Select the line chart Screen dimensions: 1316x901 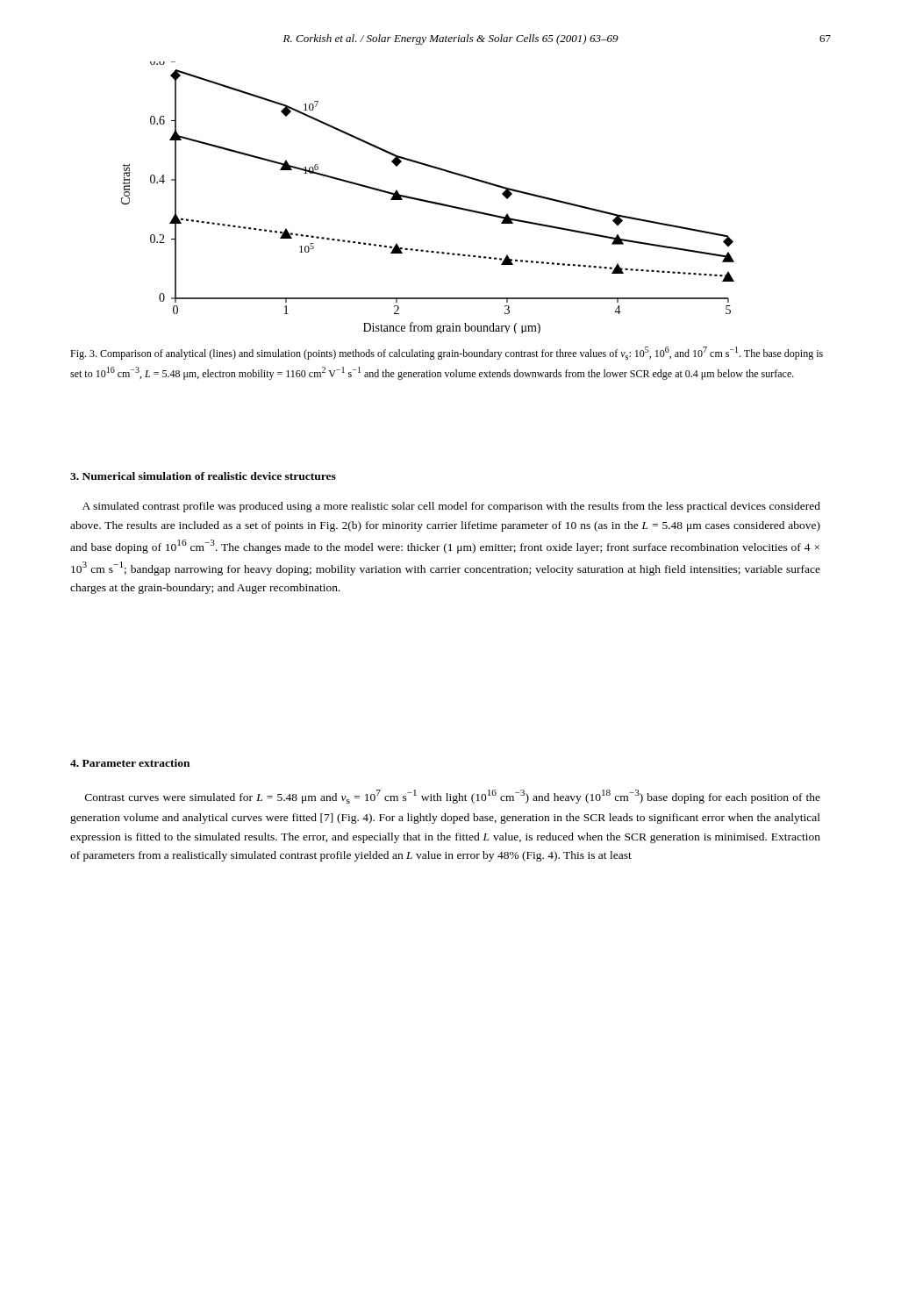(x=443, y=197)
